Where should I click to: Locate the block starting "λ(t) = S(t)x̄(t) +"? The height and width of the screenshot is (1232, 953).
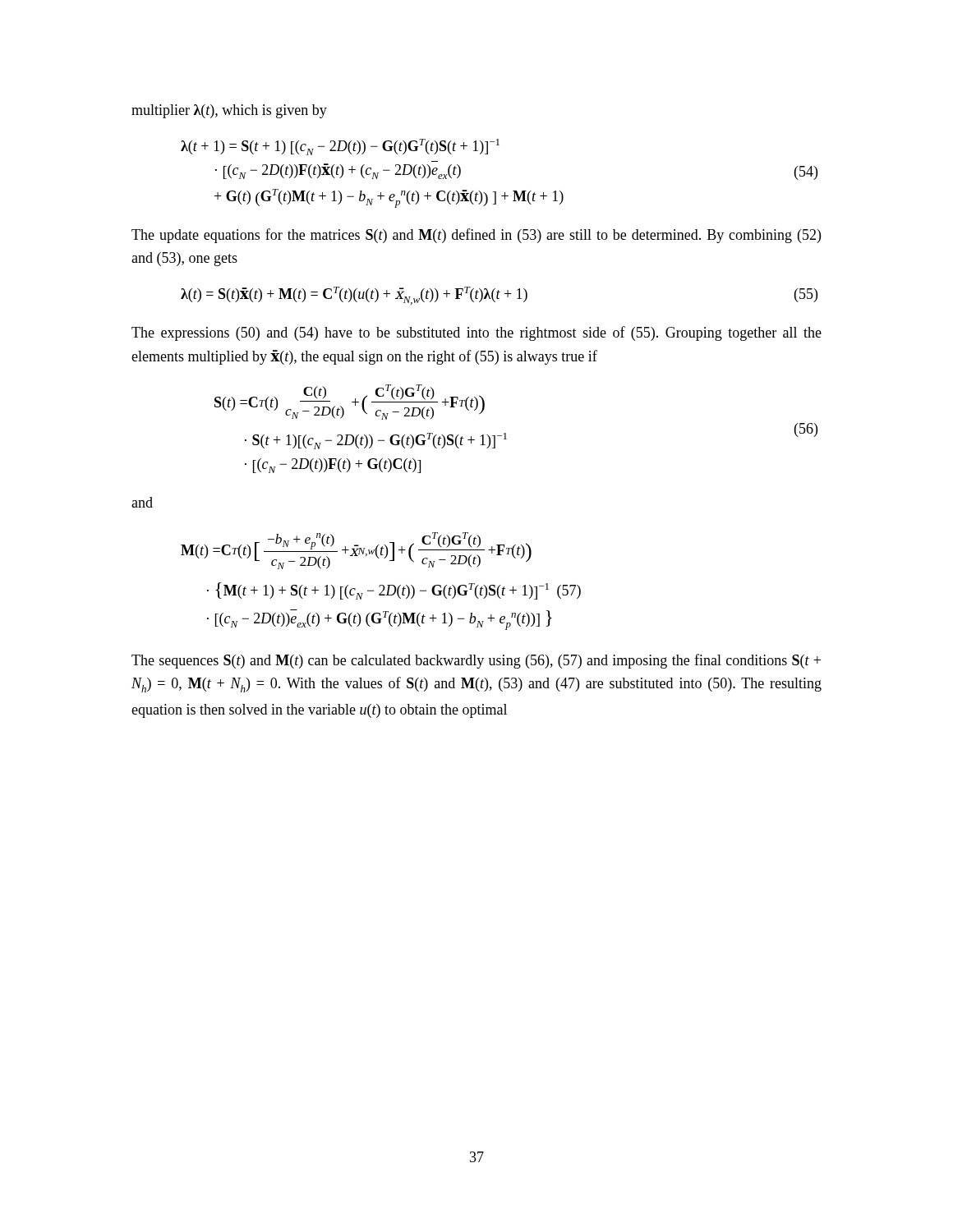coord(476,295)
